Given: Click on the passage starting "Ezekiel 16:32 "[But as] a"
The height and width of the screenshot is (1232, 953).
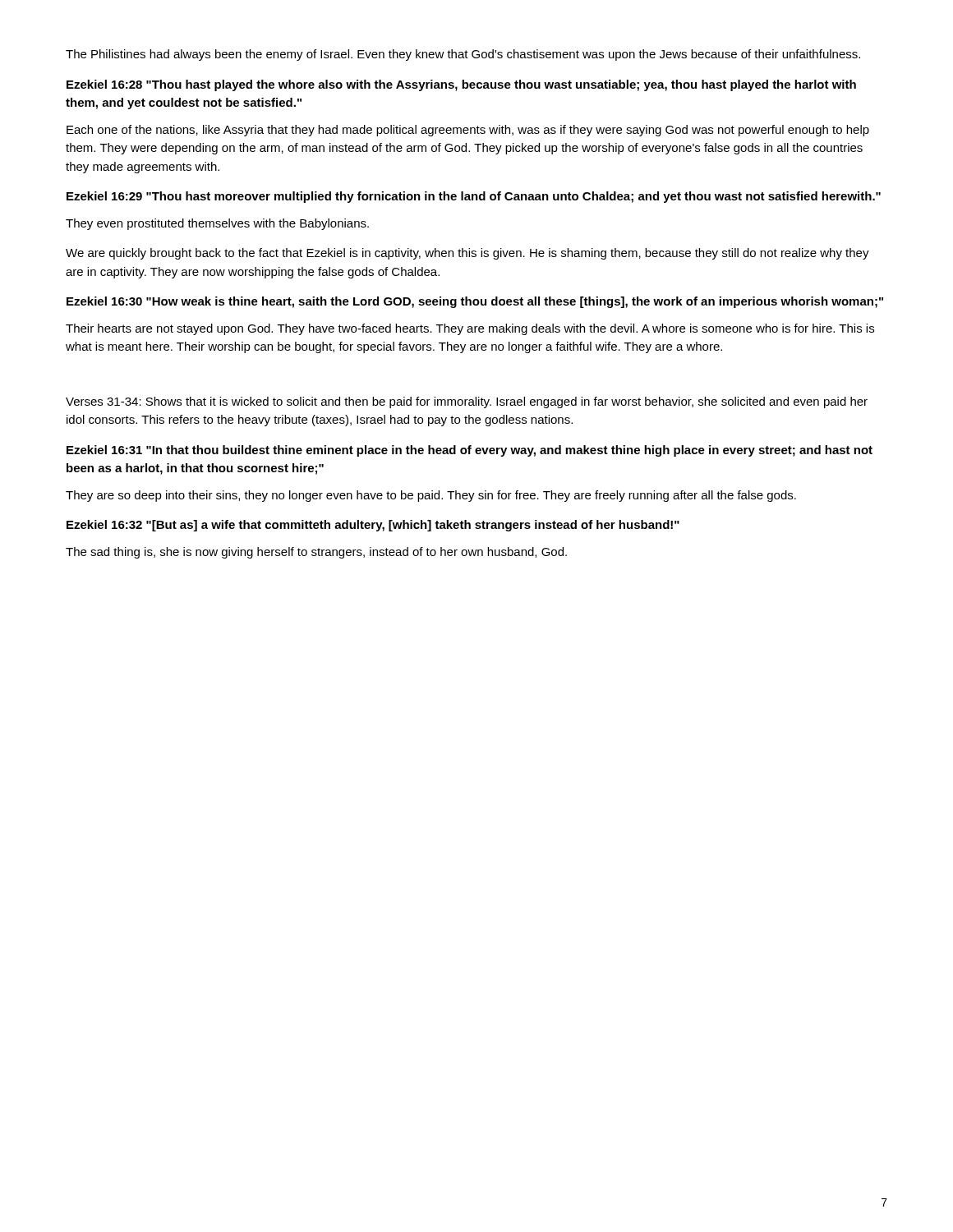Looking at the screenshot, I should 373,524.
